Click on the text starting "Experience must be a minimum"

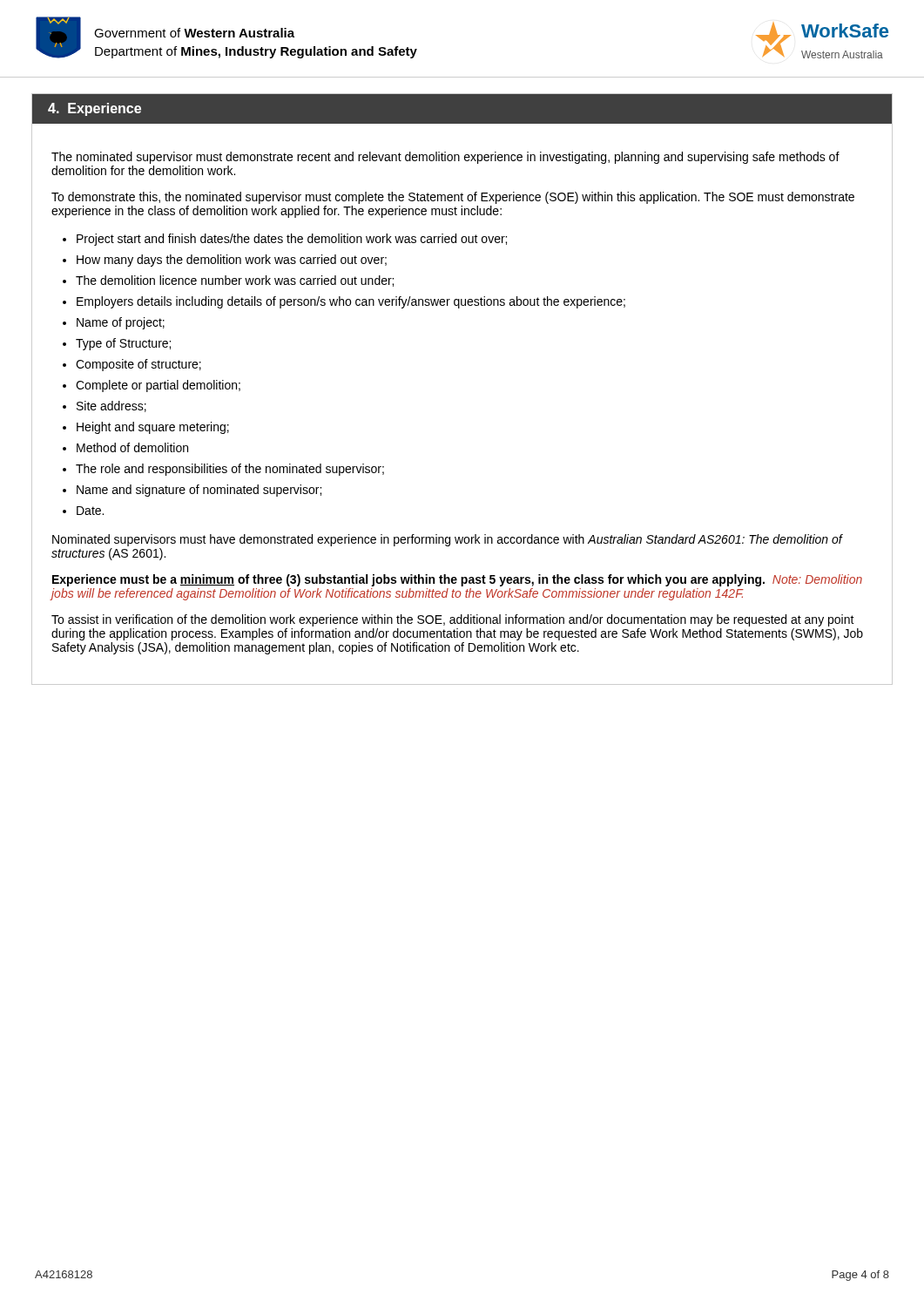click(x=462, y=586)
